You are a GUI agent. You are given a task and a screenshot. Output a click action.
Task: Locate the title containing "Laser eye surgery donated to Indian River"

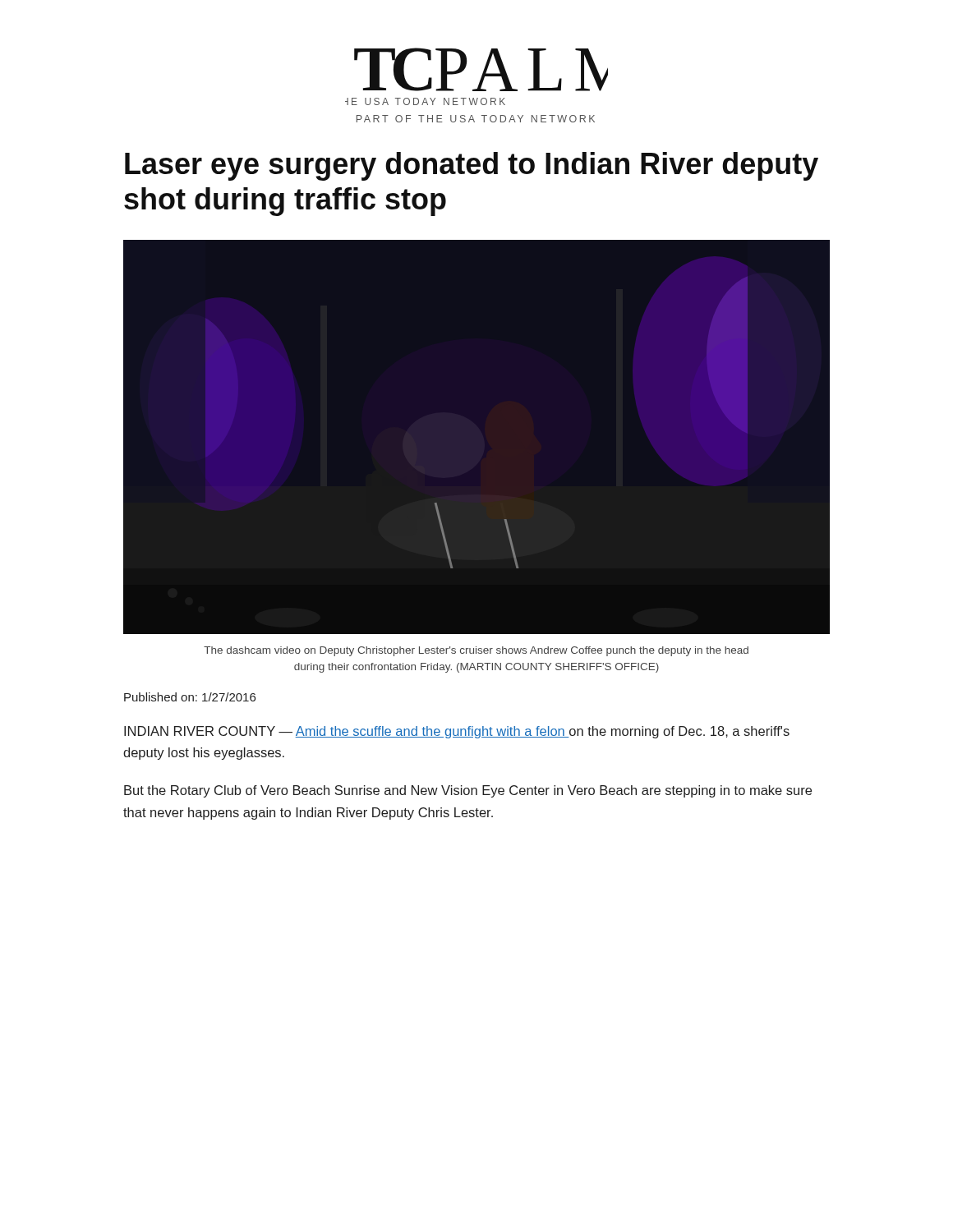point(471,182)
